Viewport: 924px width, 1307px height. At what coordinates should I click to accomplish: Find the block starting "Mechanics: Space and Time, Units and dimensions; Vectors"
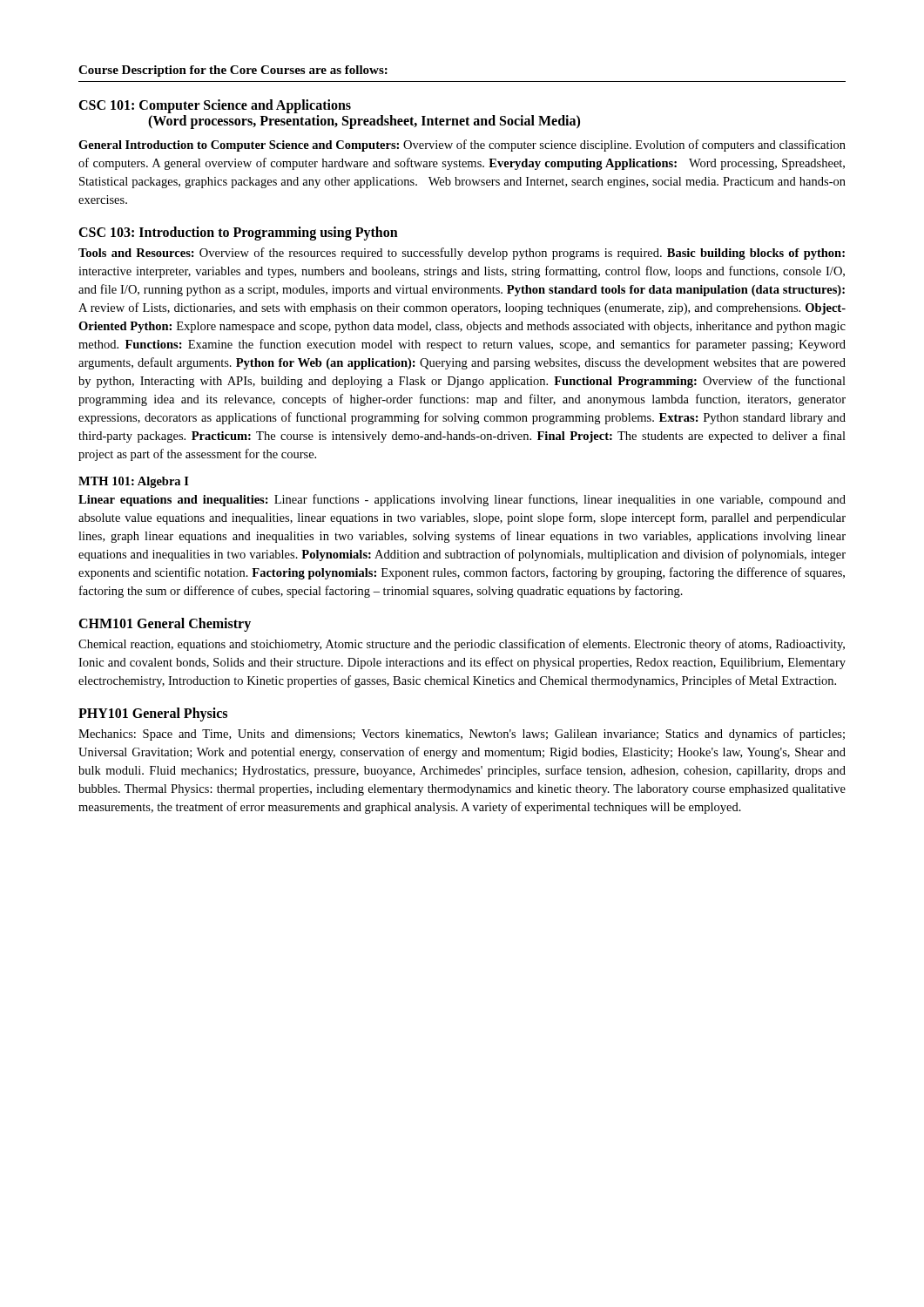coord(462,771)
